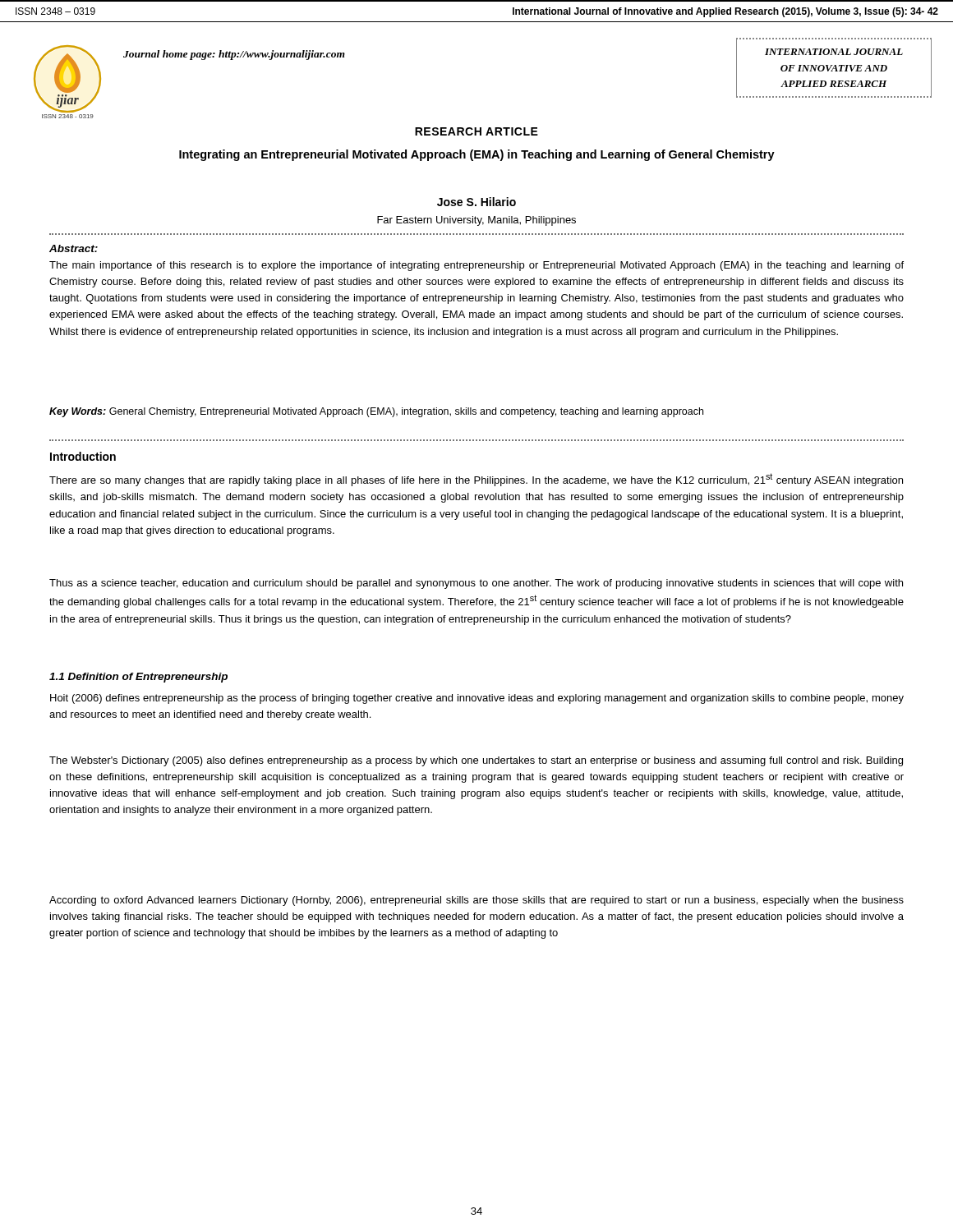The width and height of the screenshot is (953, 1232).
Task: Click the passage that begins "Abstract: The main importance of this"
Action: [x=476, y=291]
